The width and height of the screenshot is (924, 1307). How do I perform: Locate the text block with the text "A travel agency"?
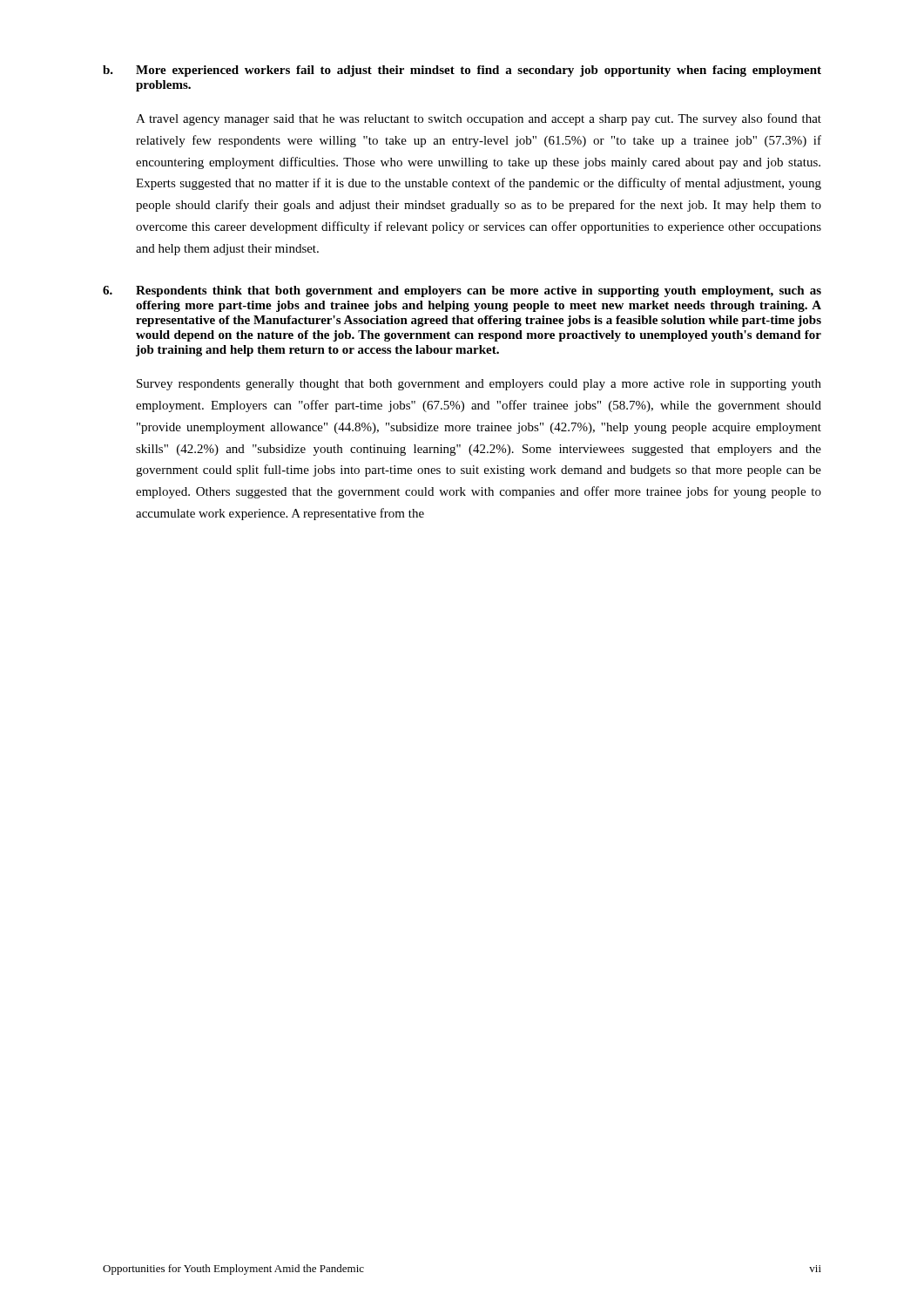[x=479, y=183]
